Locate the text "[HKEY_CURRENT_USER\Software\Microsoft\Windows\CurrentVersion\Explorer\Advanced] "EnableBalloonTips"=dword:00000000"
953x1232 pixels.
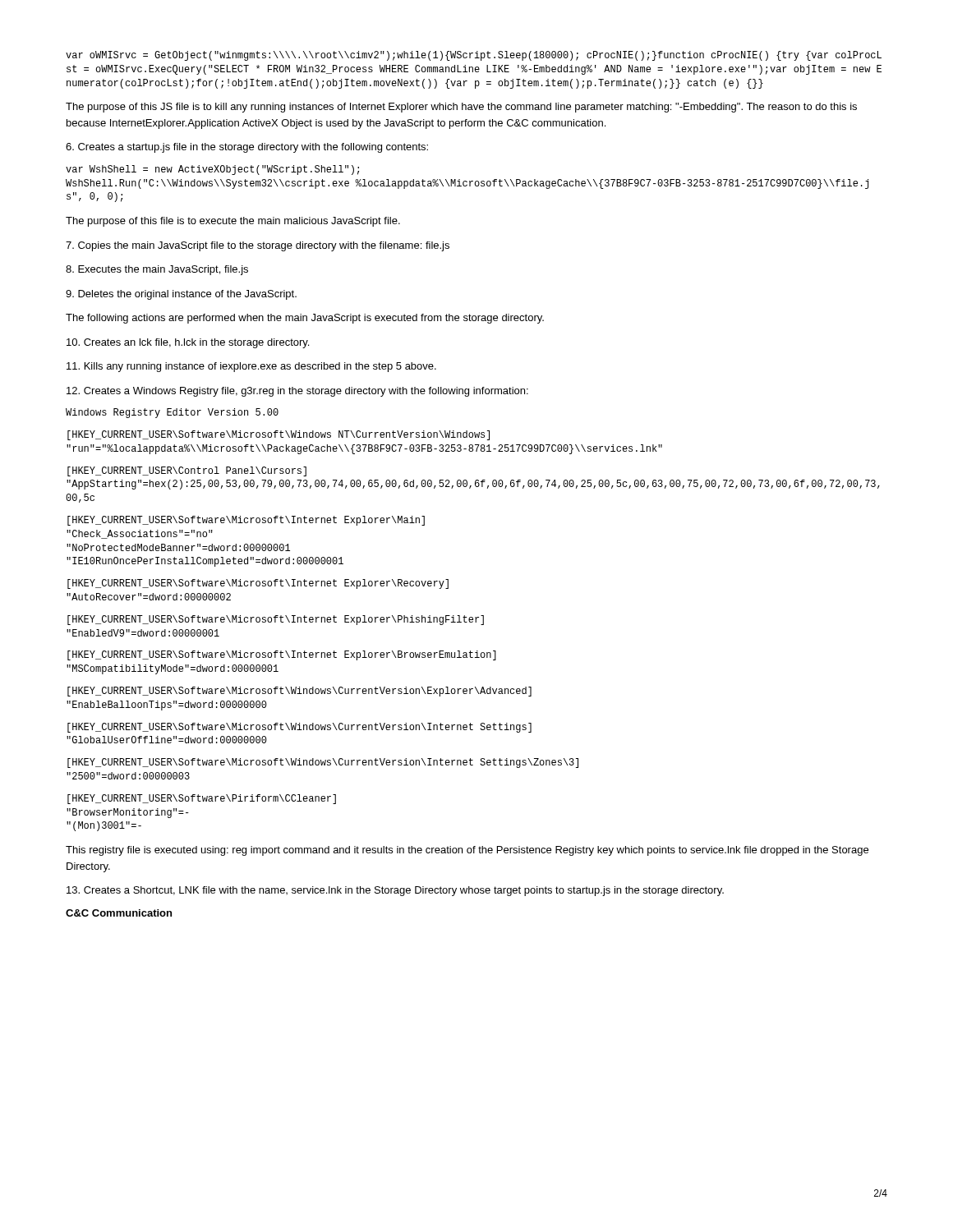click(x=299, y=698)
